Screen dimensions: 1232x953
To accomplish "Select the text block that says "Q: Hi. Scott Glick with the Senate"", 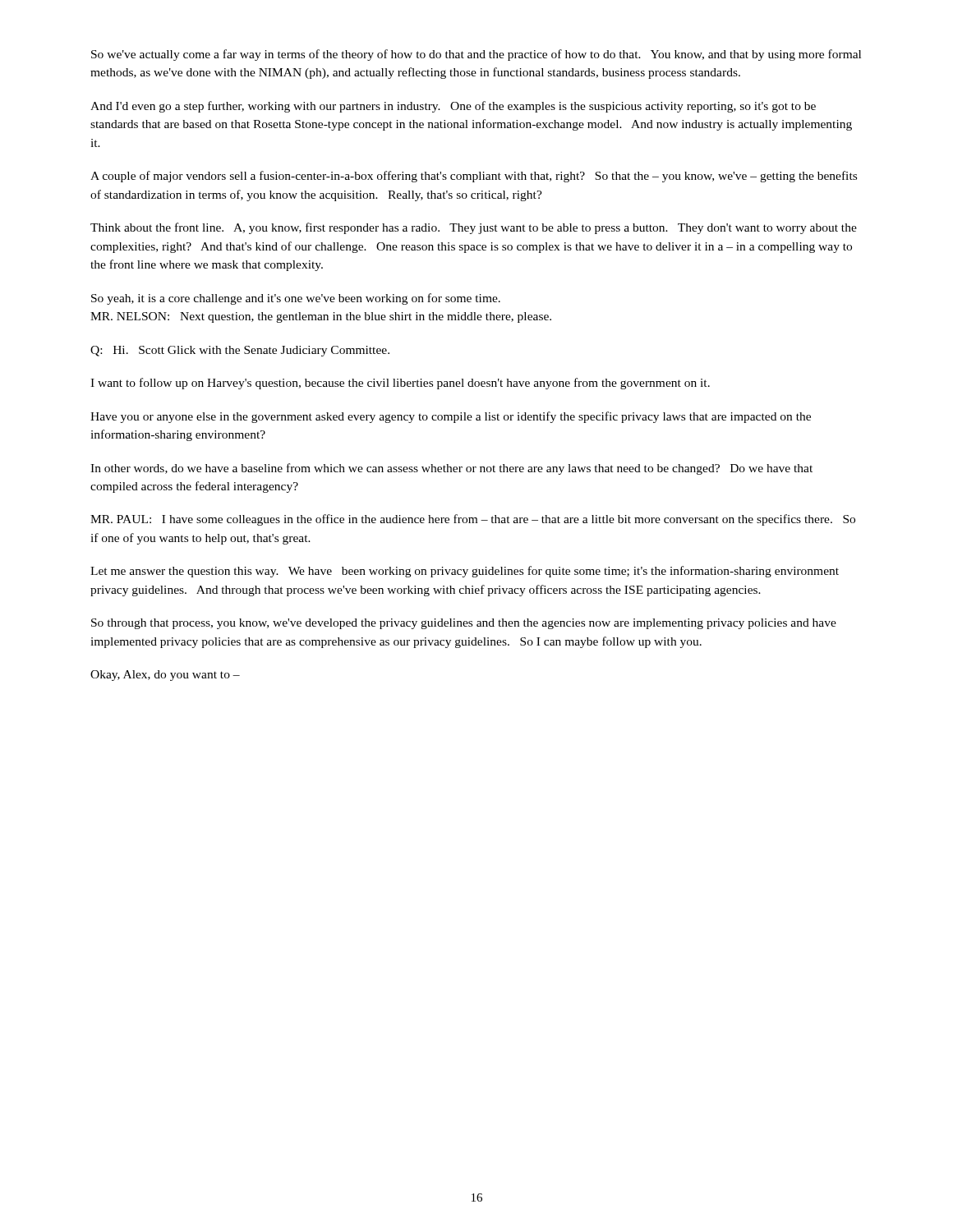I will [240, 349].
